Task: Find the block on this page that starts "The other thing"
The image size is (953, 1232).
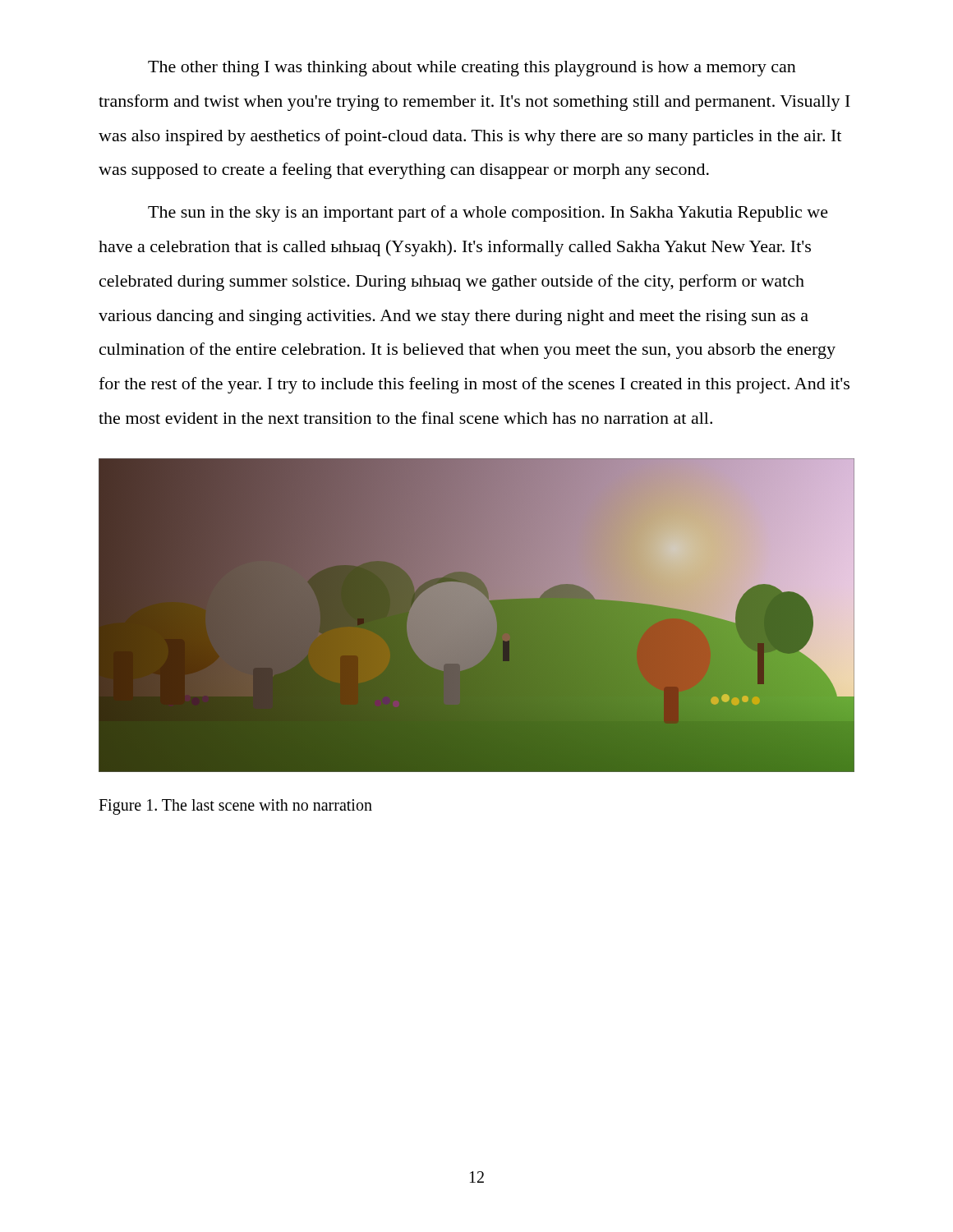Action: tap(476, 118)
